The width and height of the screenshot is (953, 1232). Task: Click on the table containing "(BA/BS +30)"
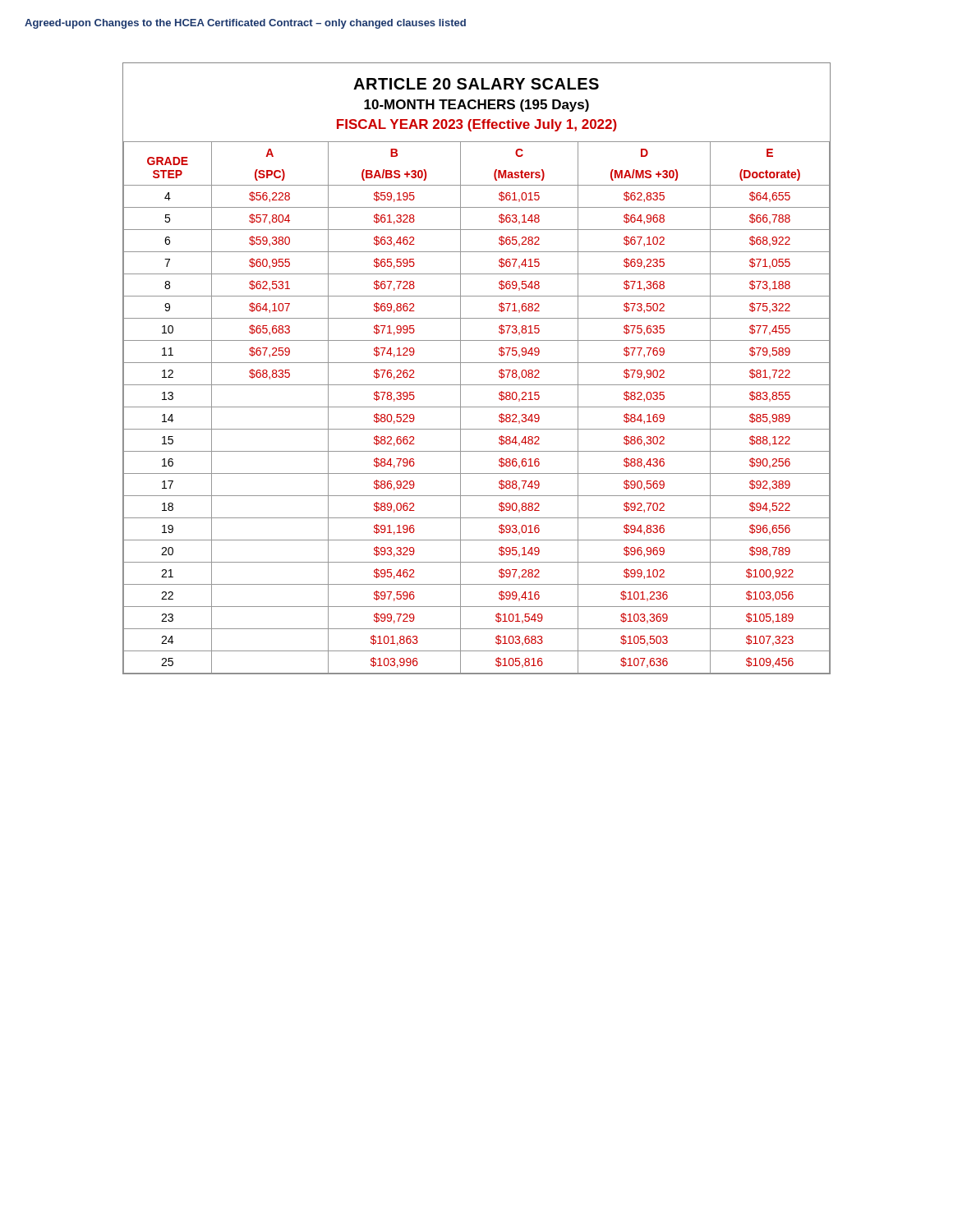(476, 407)
